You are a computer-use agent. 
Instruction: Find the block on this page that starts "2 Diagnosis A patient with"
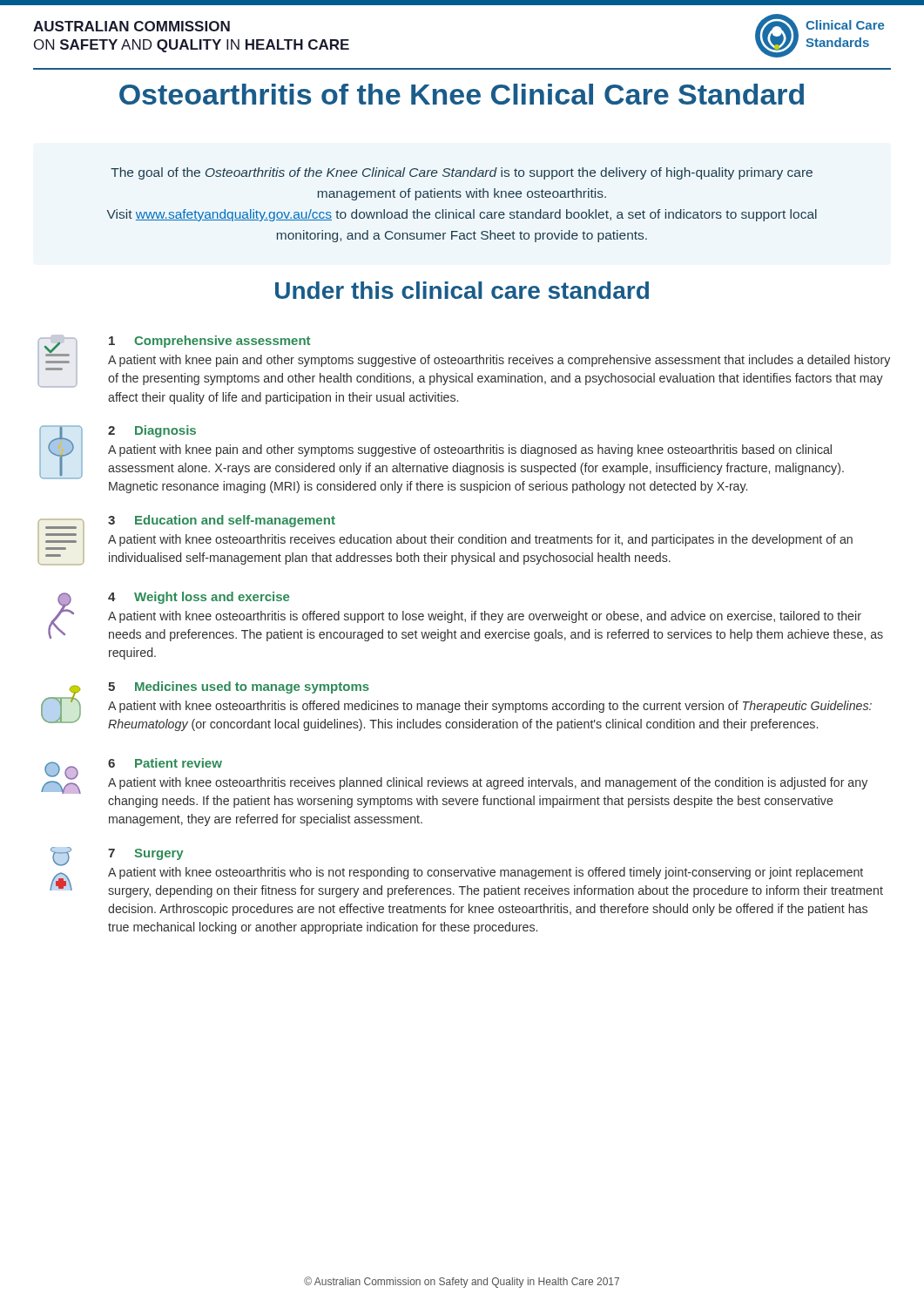(x=462, y=460)
